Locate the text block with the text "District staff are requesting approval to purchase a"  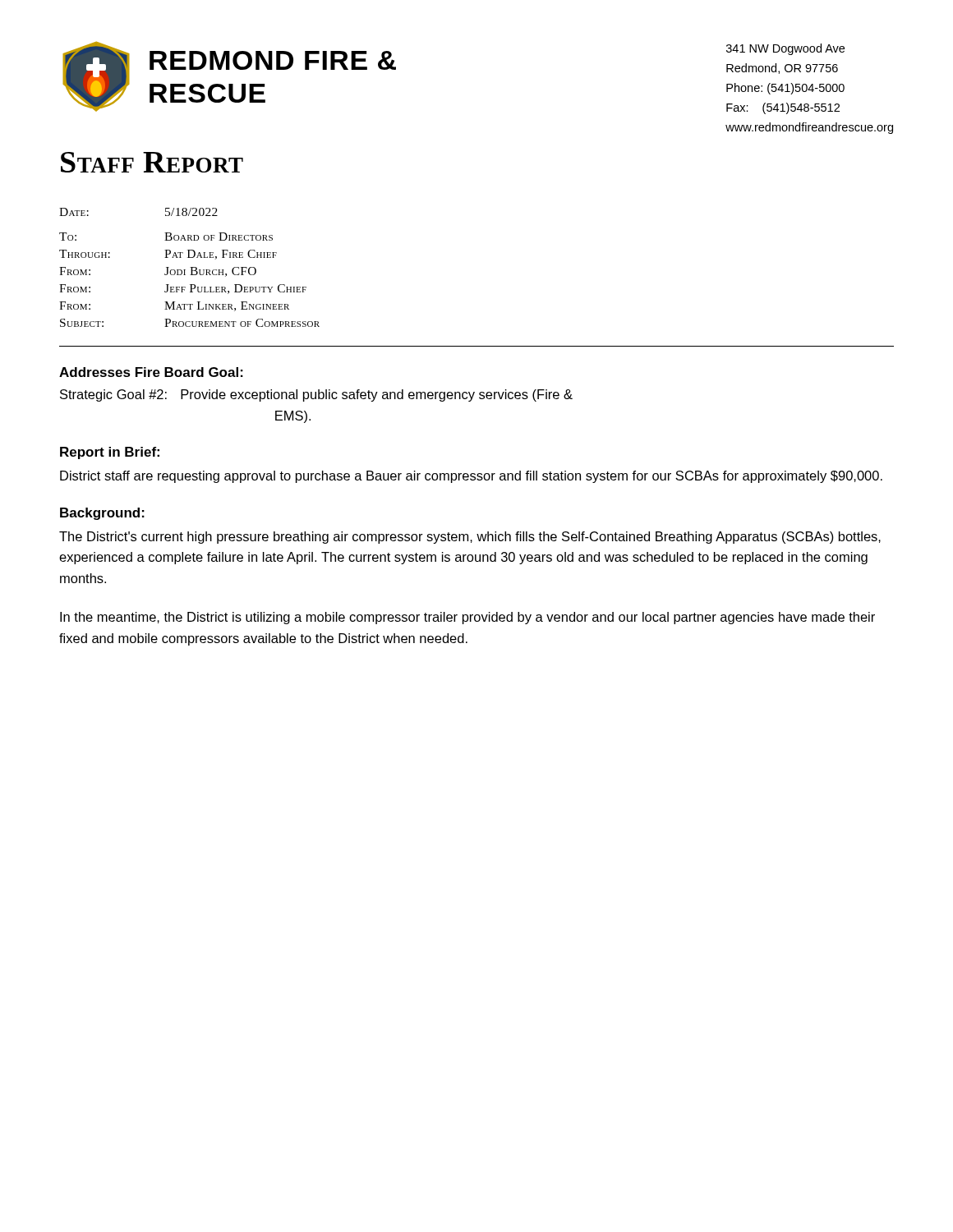coord(471,476)
